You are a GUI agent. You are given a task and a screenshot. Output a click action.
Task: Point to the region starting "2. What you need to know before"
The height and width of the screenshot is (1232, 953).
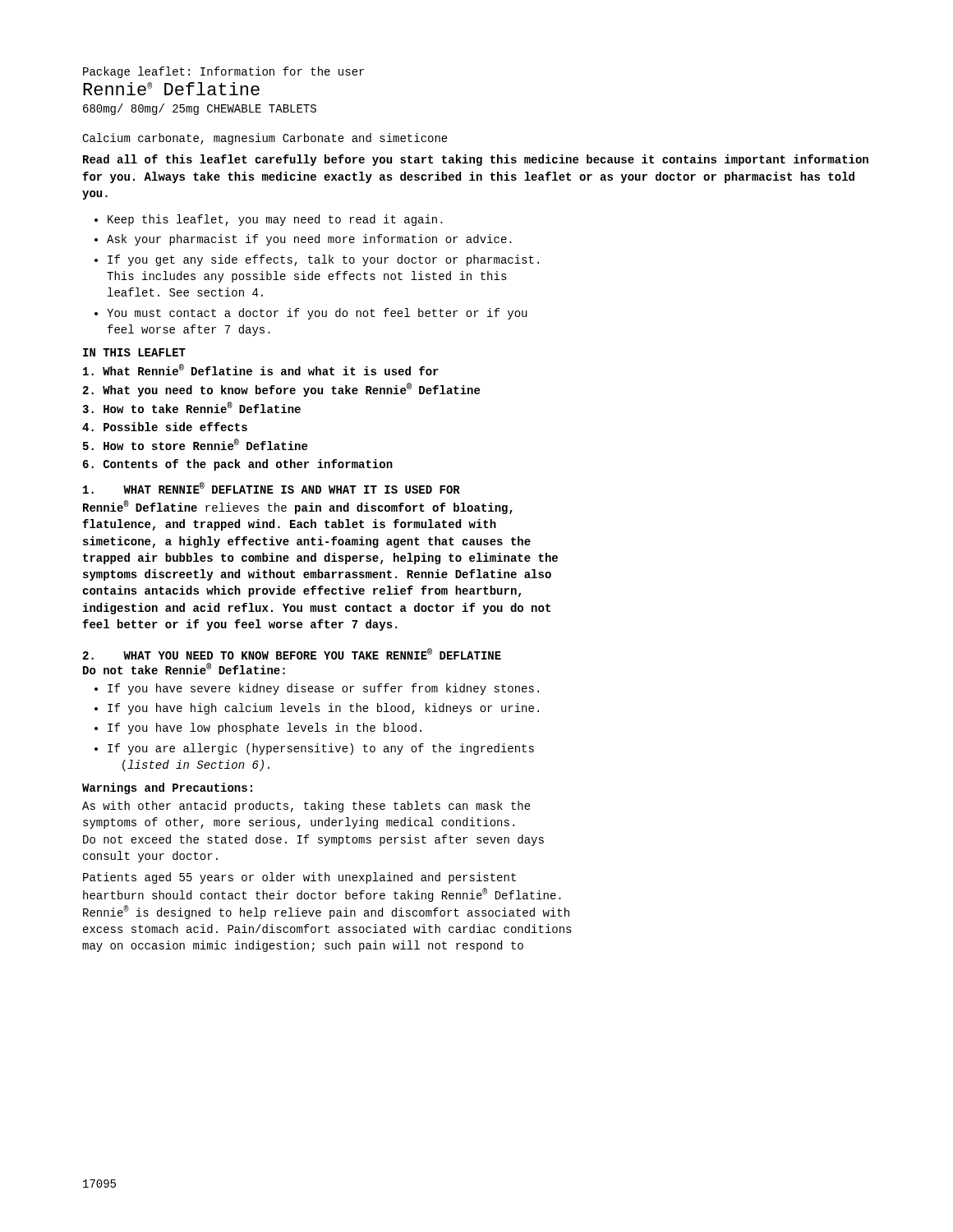[x=281, y=390]
